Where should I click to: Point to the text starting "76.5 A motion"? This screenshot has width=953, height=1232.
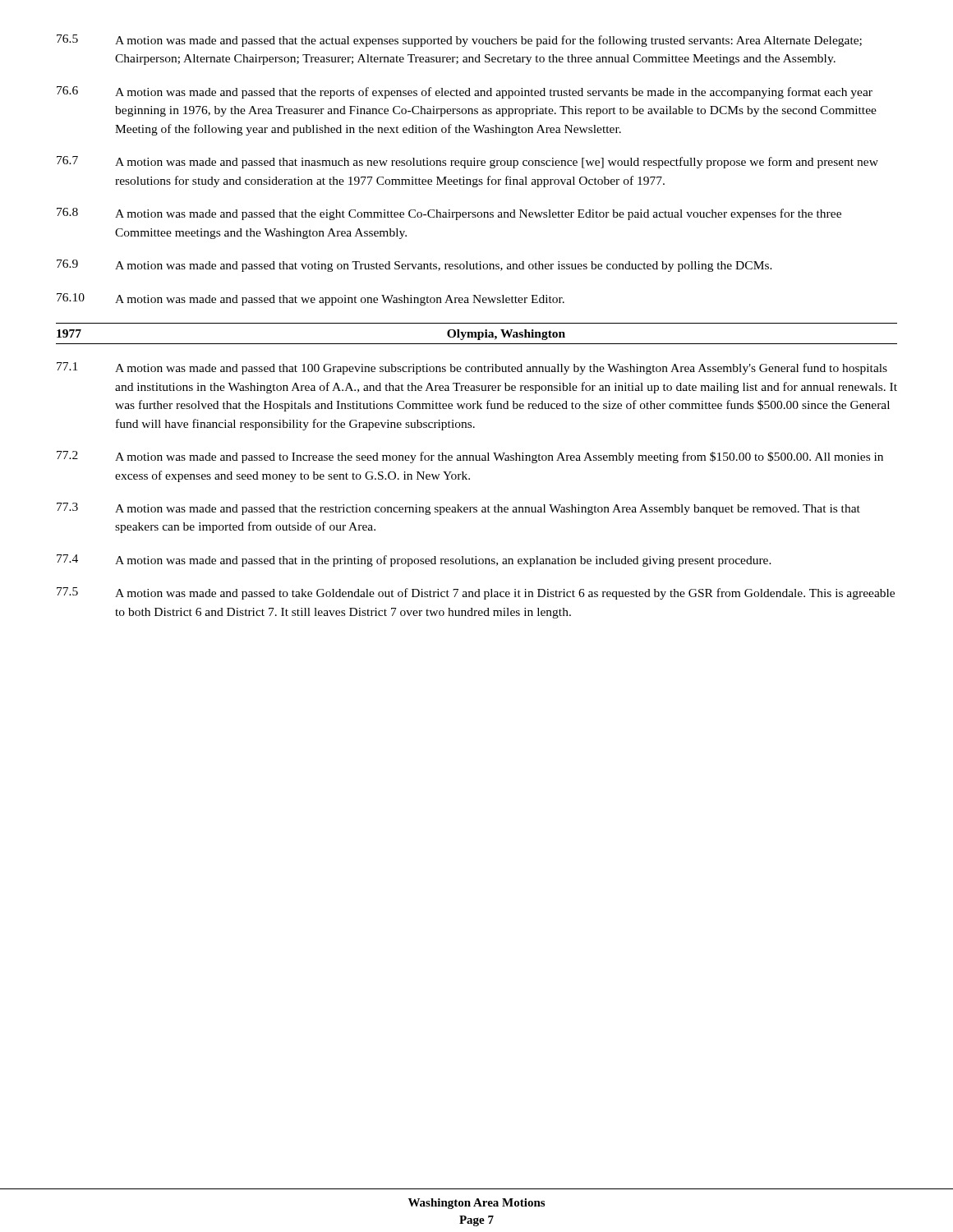(476, 50)
